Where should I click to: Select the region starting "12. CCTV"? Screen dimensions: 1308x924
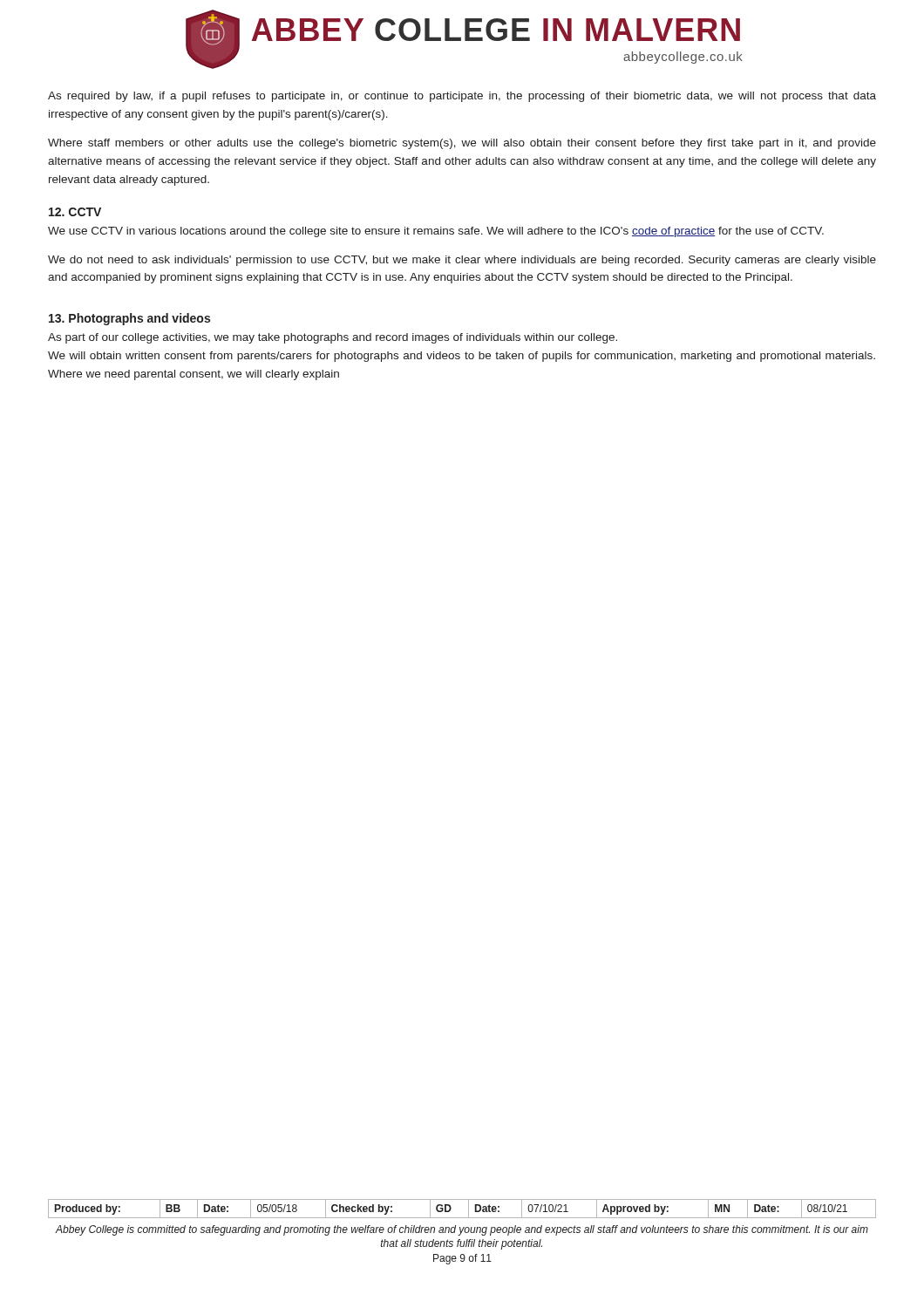[x=75, y=212]
